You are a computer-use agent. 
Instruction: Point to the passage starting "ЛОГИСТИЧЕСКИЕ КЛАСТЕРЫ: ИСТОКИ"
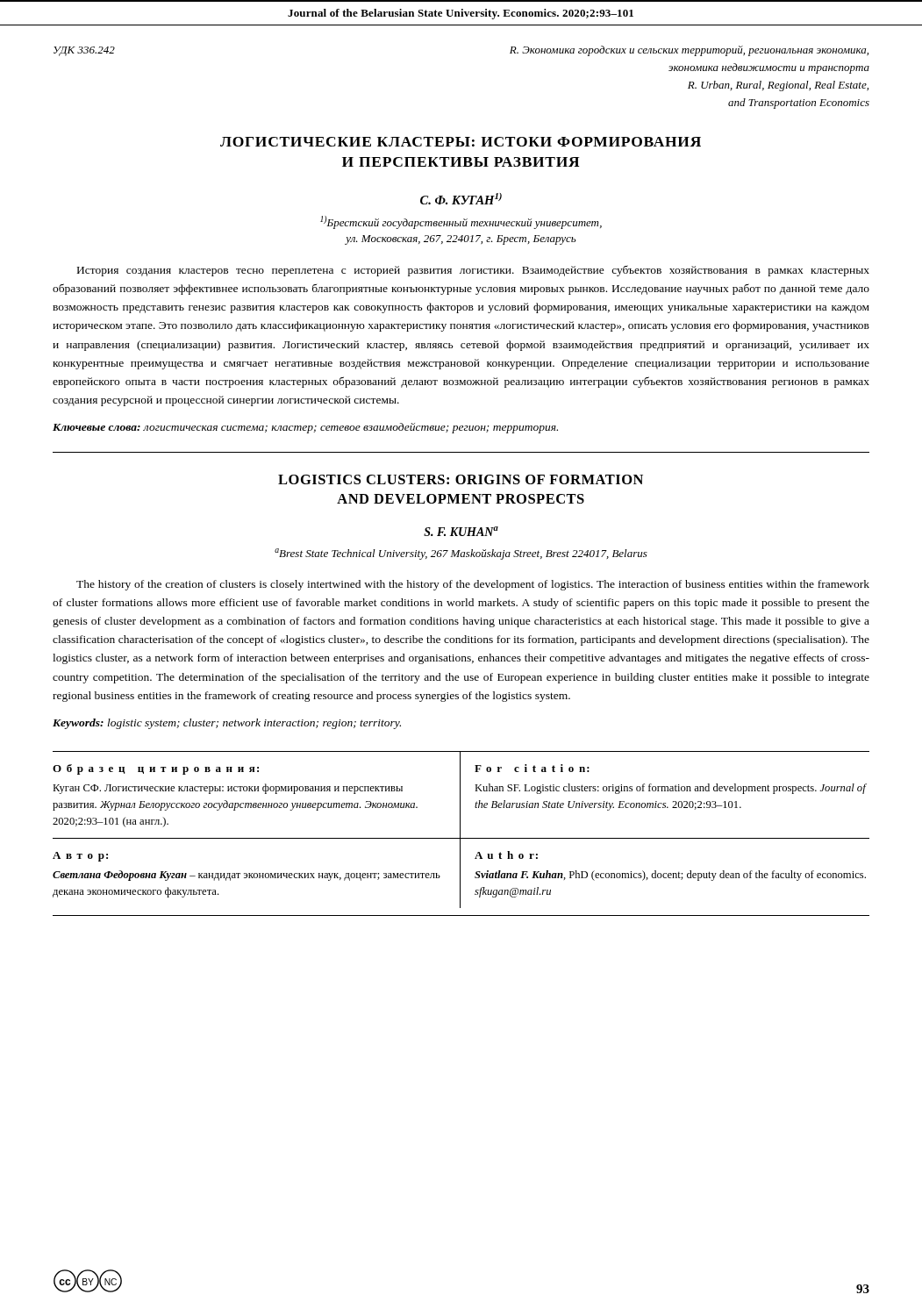click(x=461, y=151)
